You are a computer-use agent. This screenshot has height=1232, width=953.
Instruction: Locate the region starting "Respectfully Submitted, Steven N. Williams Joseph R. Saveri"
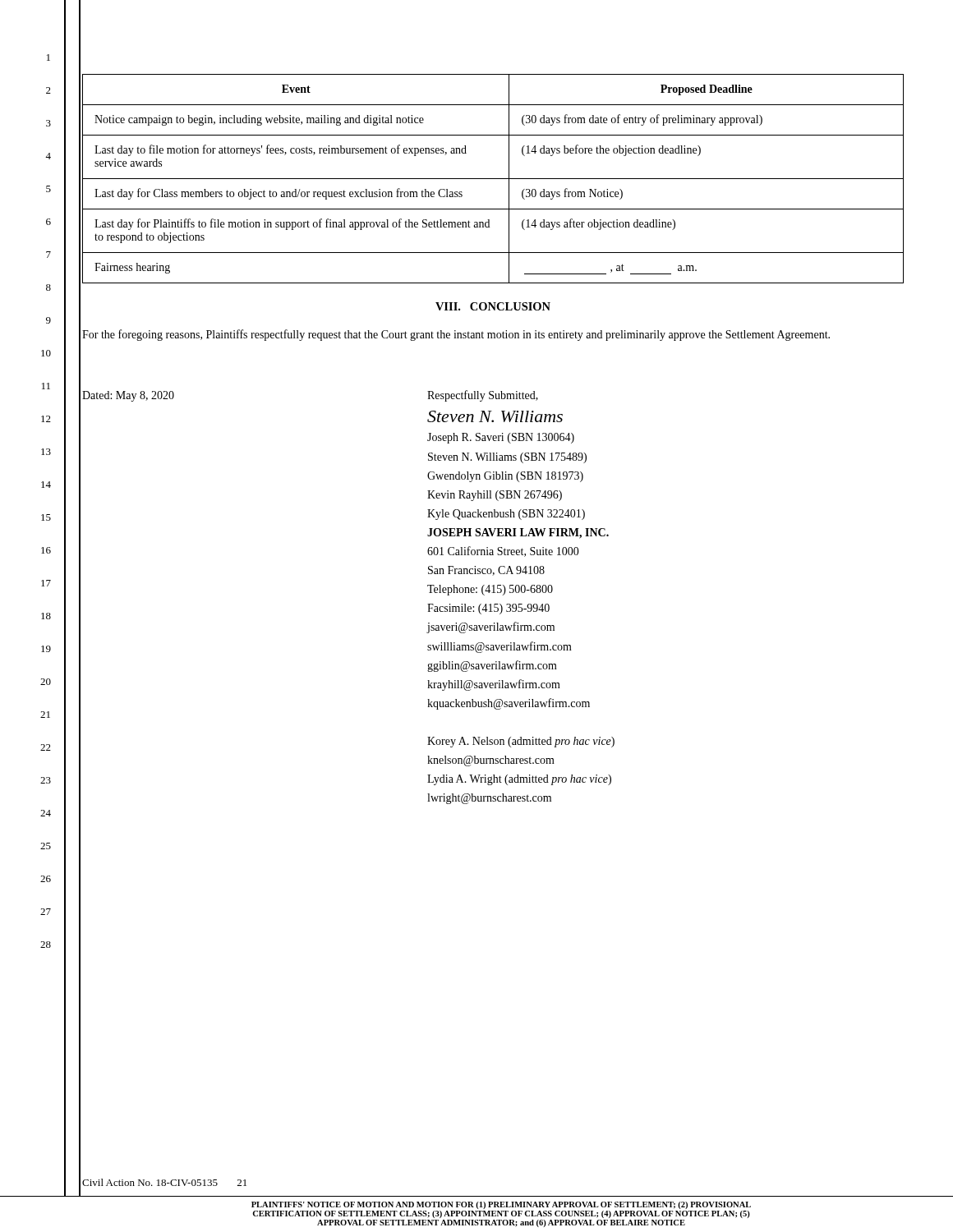point(521,597)
